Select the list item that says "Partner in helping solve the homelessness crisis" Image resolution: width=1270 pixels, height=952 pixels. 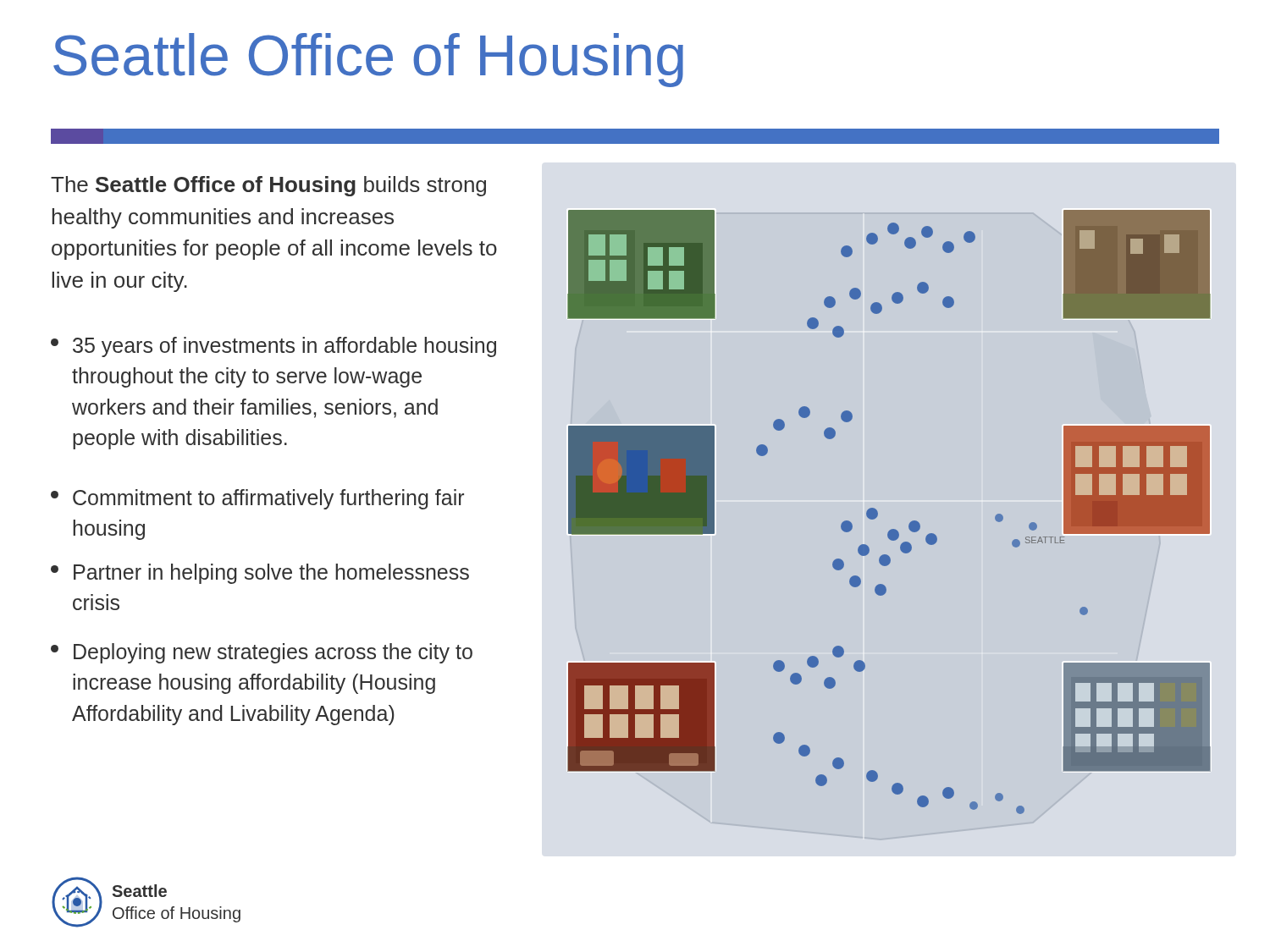(275, 587)
